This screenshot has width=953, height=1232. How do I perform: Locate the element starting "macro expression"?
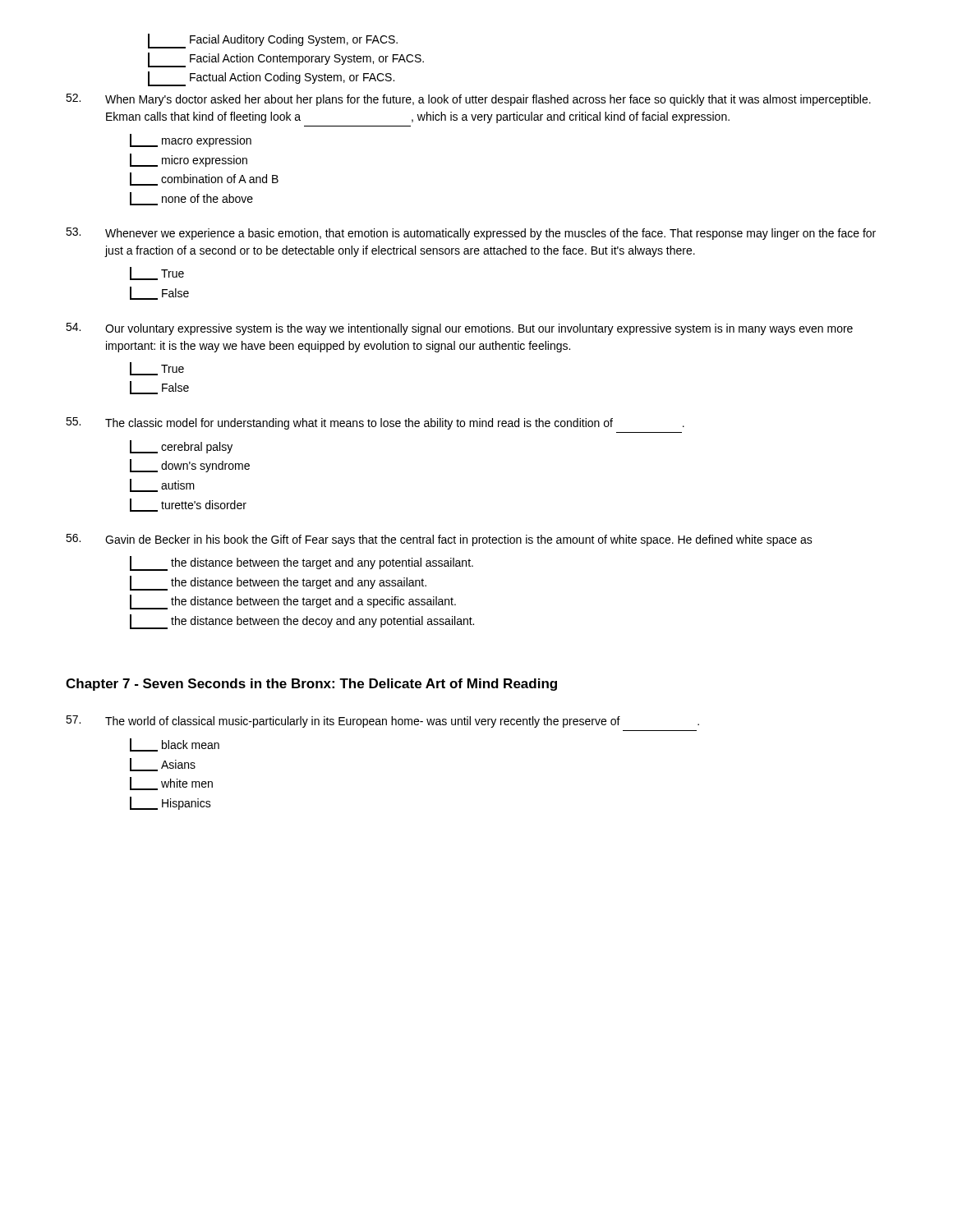point(191,141)
